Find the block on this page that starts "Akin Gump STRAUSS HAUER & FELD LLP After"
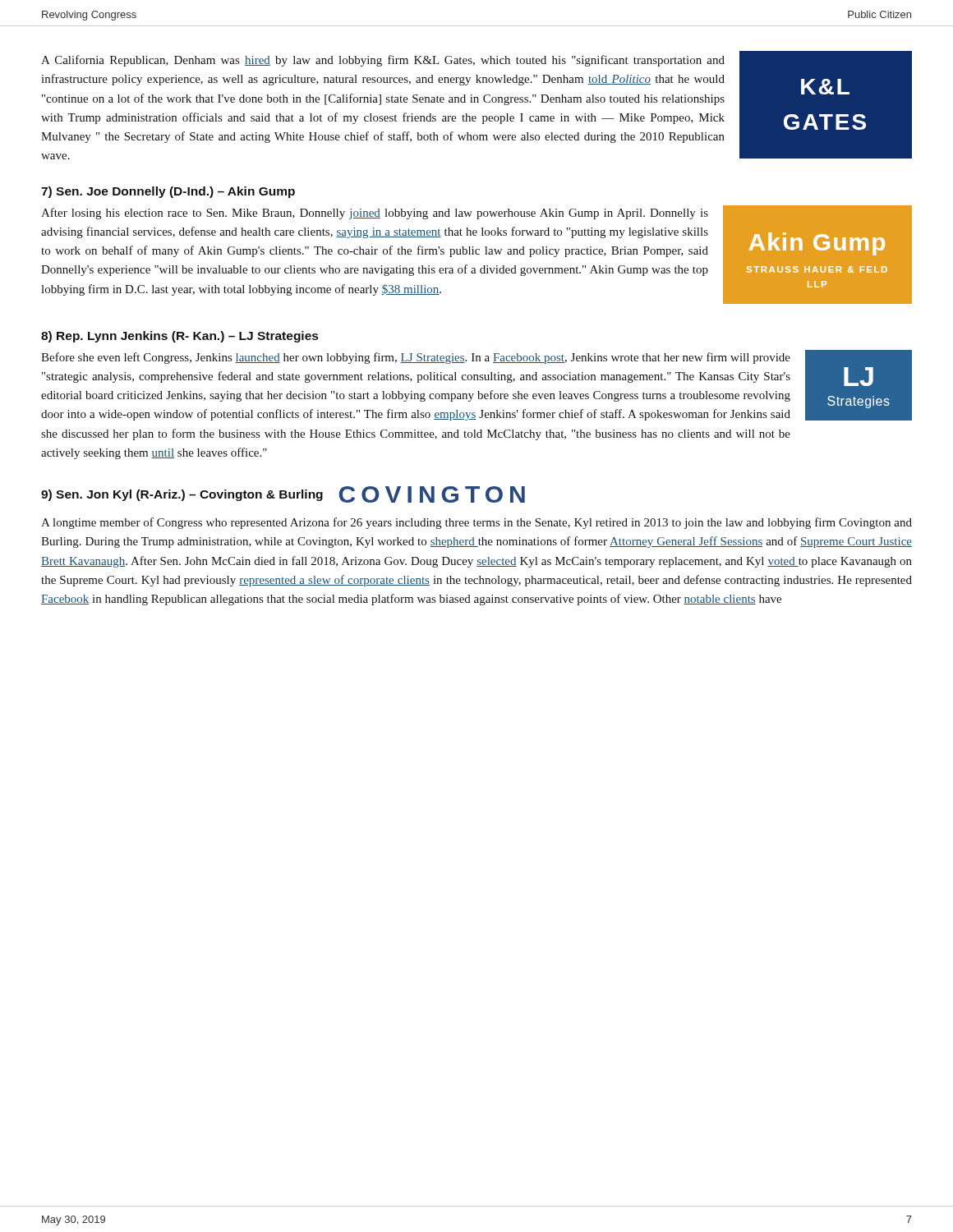This screenshot has width=953, height=1232. point(476,254)
